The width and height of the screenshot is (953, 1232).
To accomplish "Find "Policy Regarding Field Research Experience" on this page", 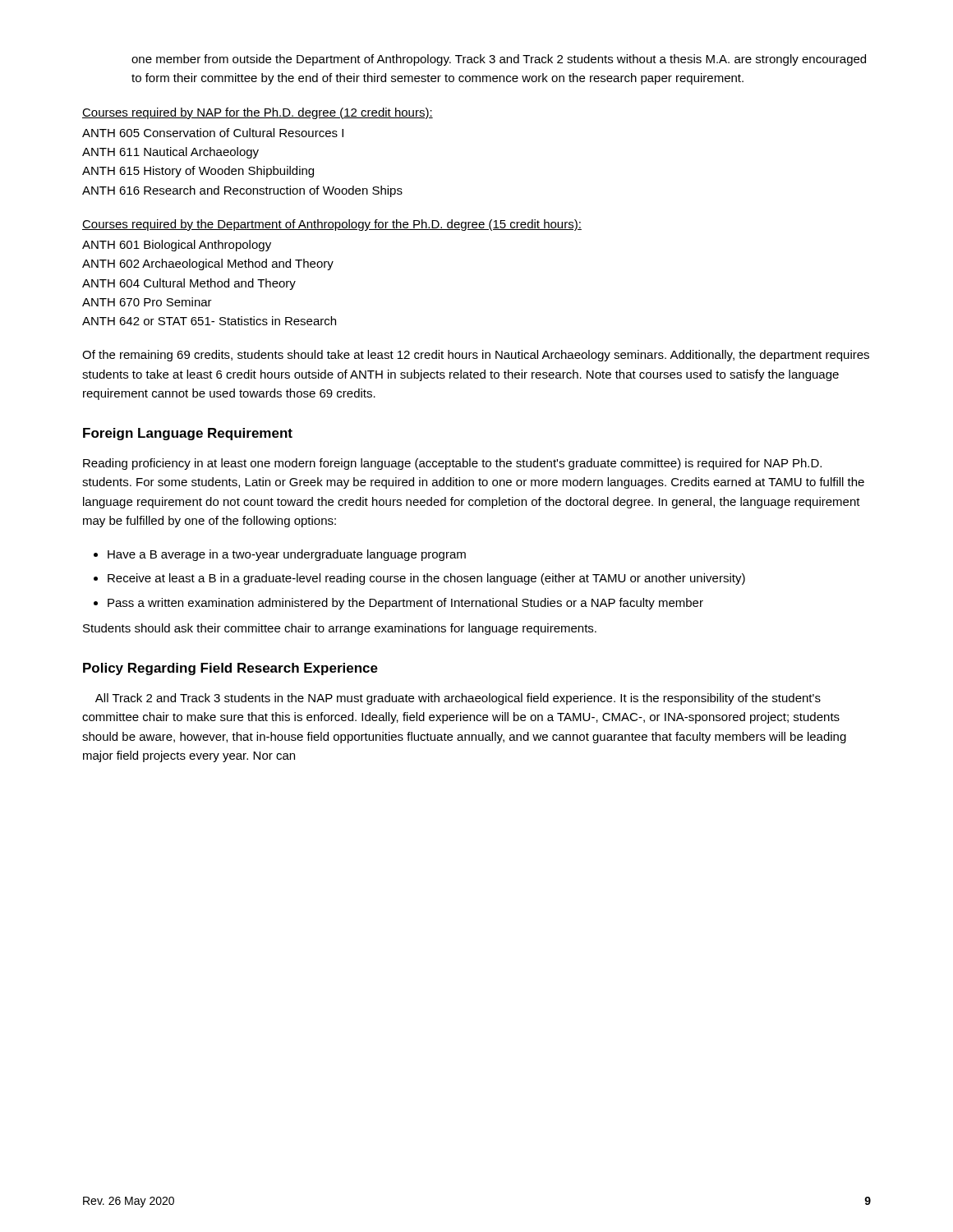I will 230,668.
